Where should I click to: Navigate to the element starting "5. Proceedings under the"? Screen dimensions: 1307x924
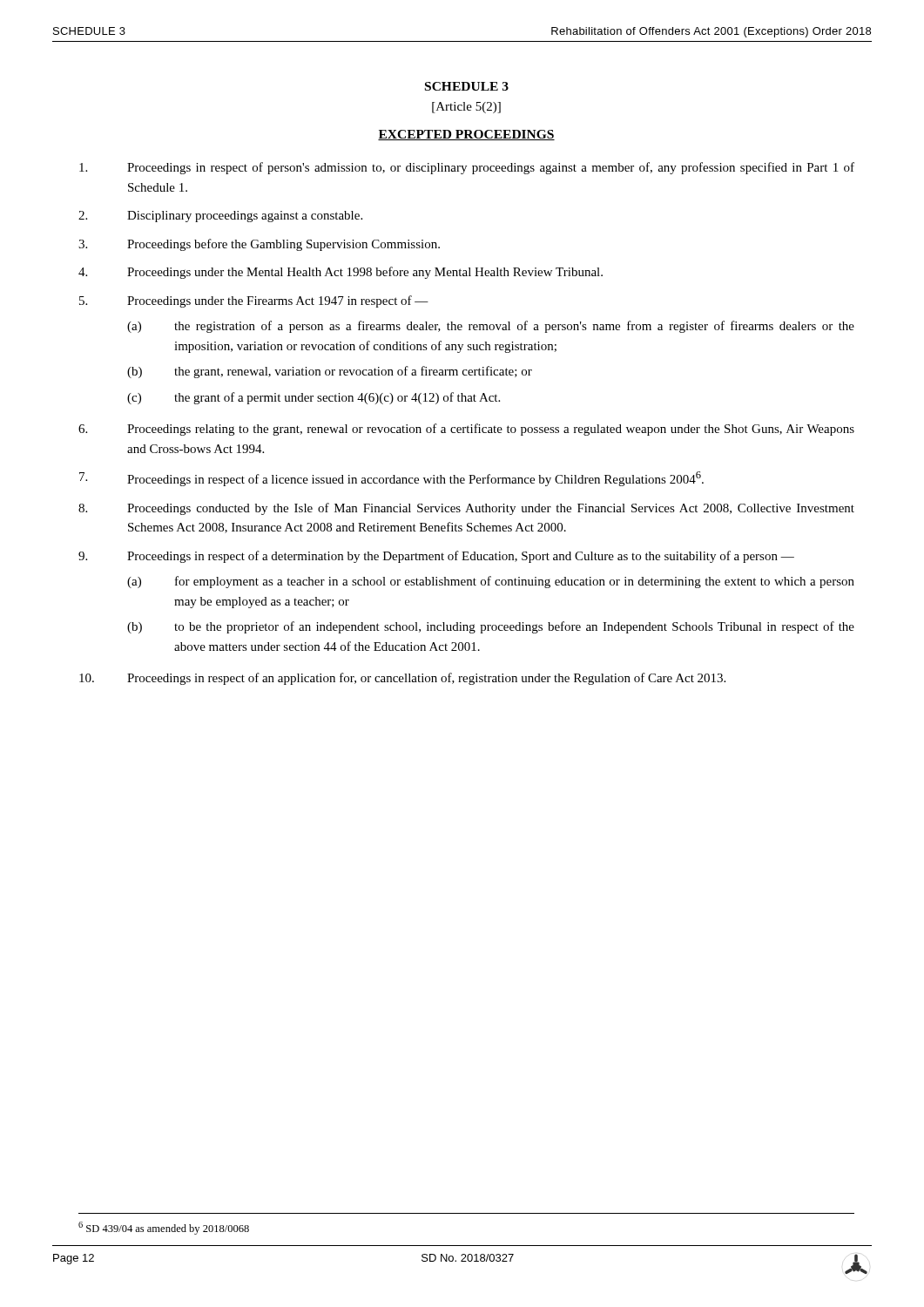click(466, 350)
